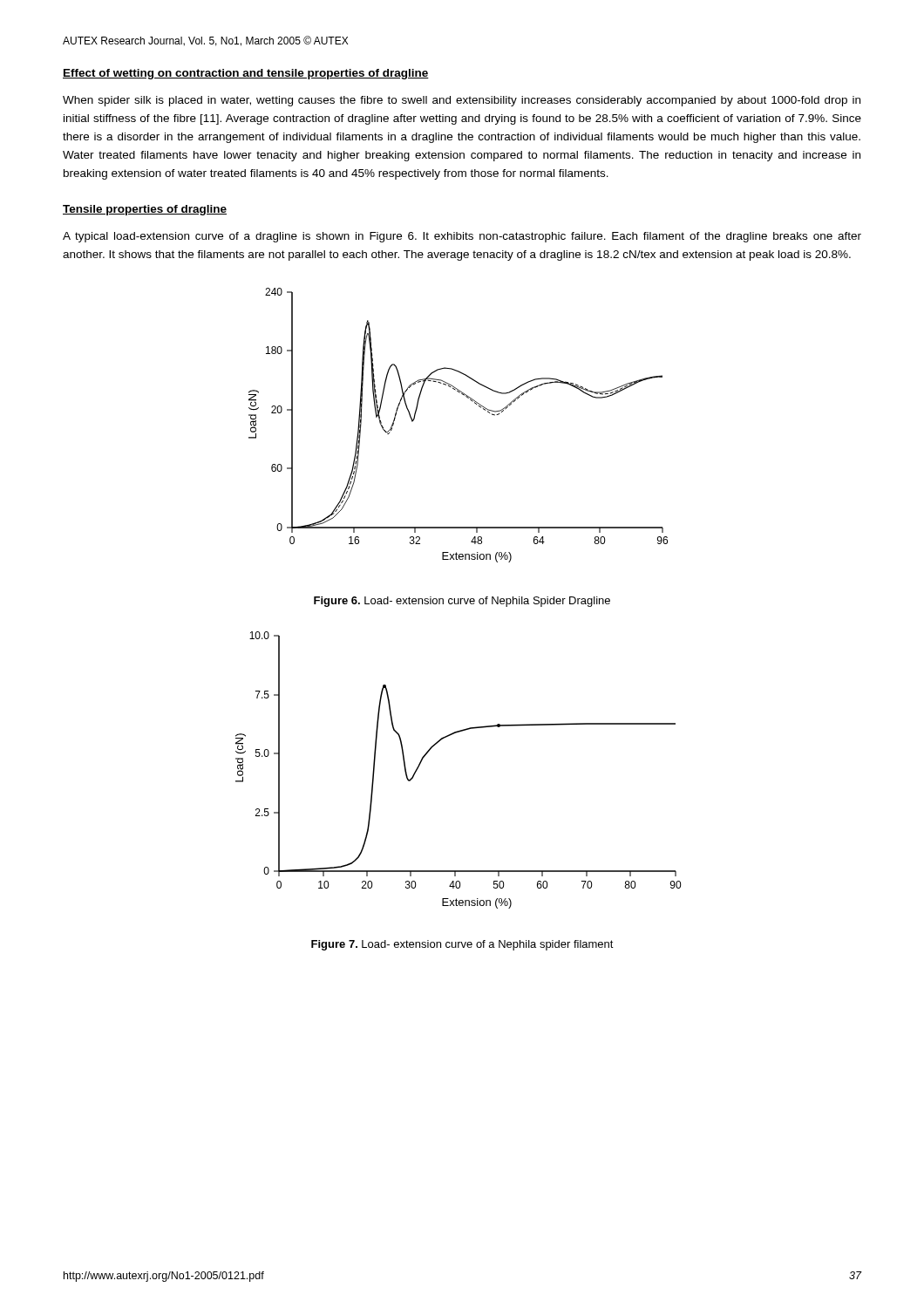Click on the passage starting "Figure 7. Load- extension curve of a Nephila"
Screen dimensions: 1308x924
(x=462, y=944)
